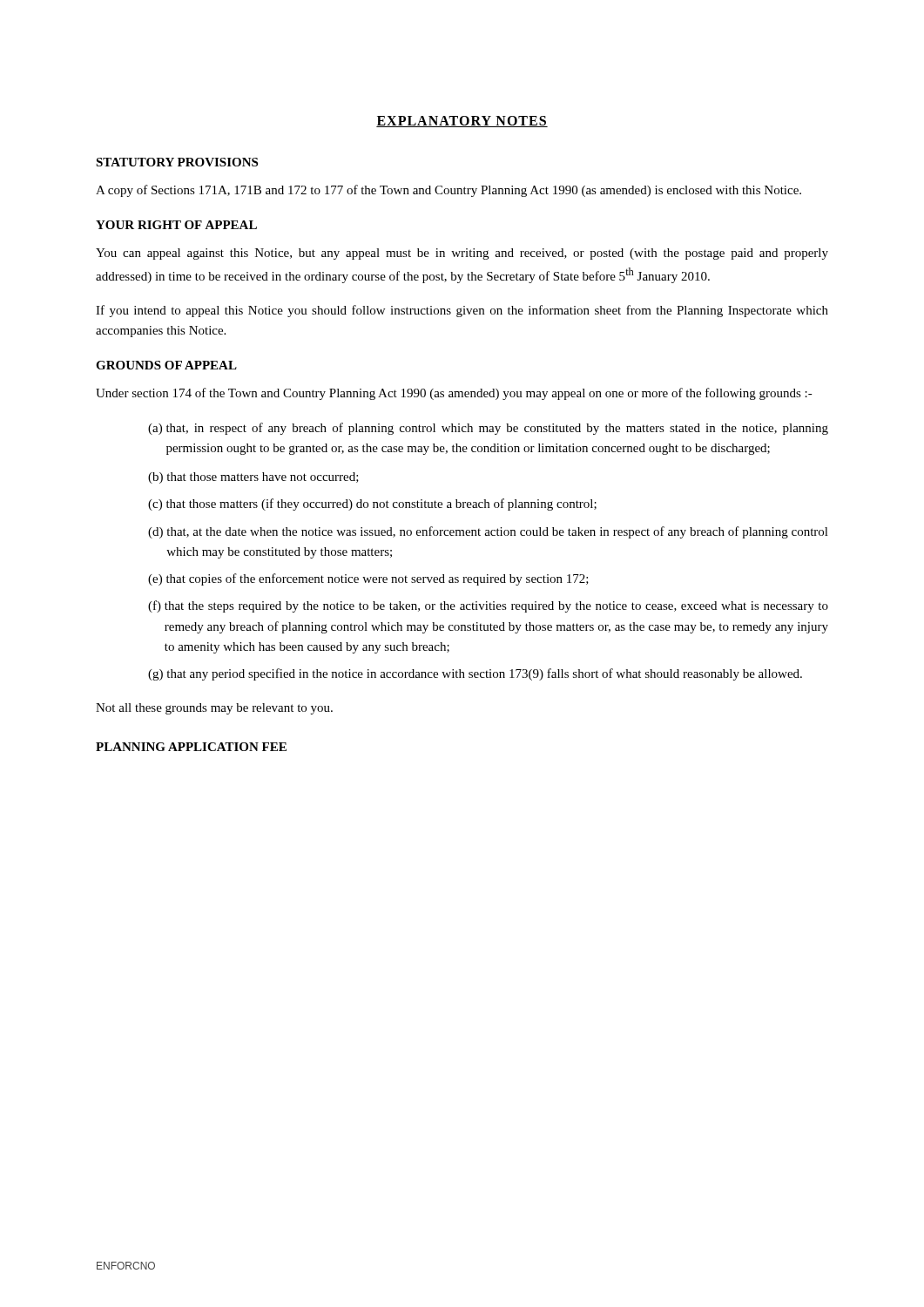
Task: Find "PLANNING APPLICATION FEE" on this page
Action: pyautogui.click(x=191, y=746)
